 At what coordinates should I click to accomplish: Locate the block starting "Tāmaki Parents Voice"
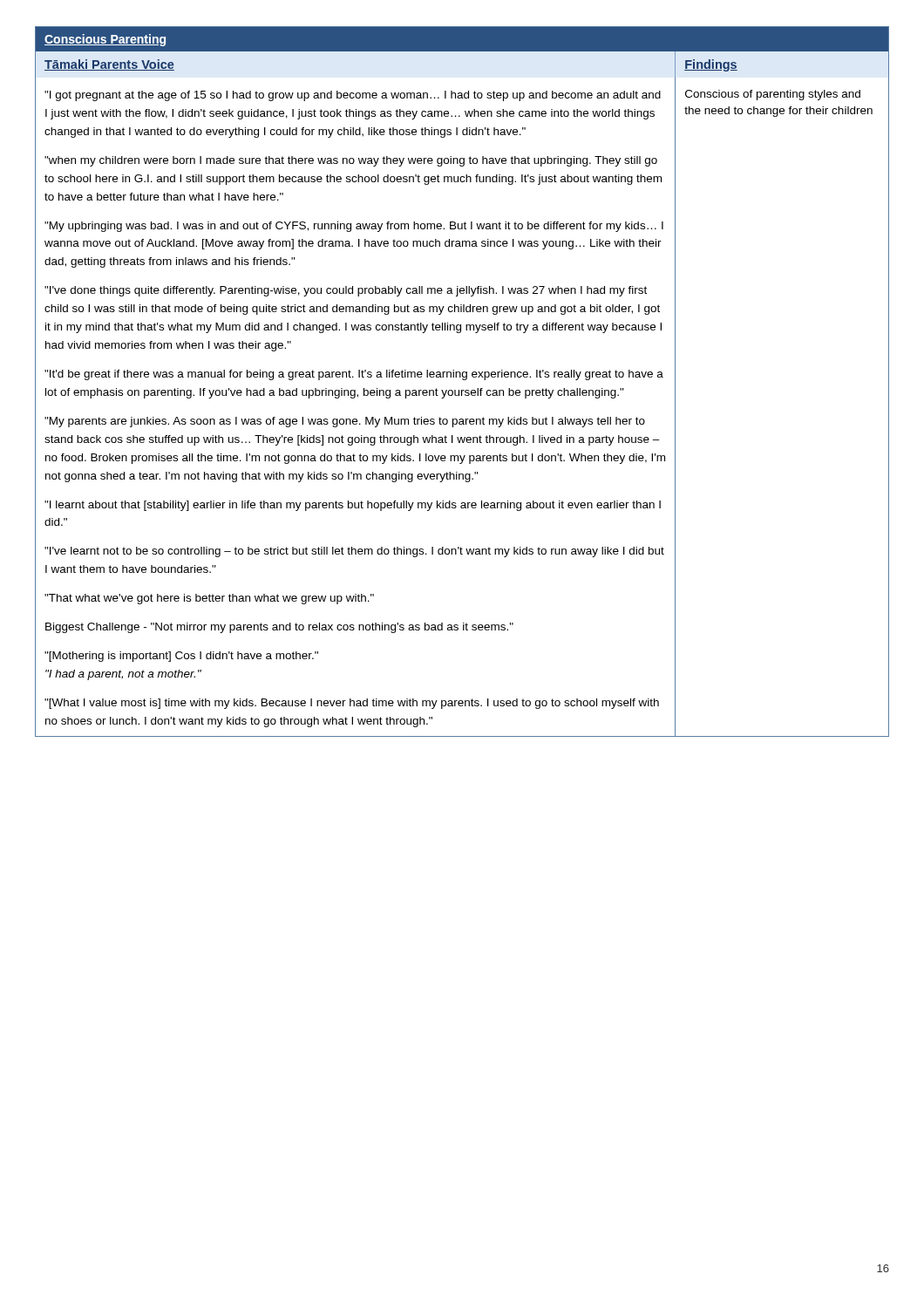109,65
